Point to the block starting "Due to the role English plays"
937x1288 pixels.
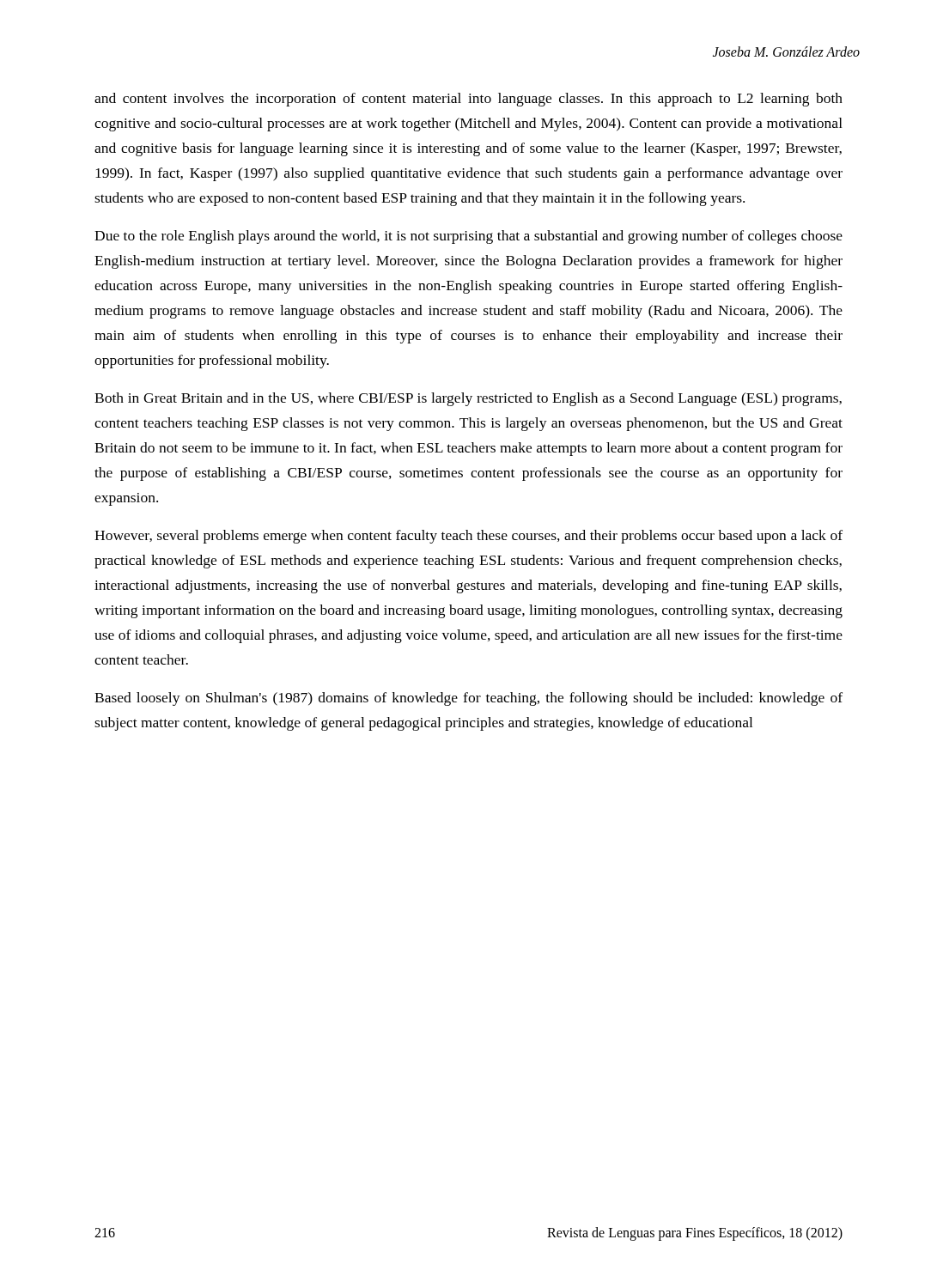pos(468,298)
